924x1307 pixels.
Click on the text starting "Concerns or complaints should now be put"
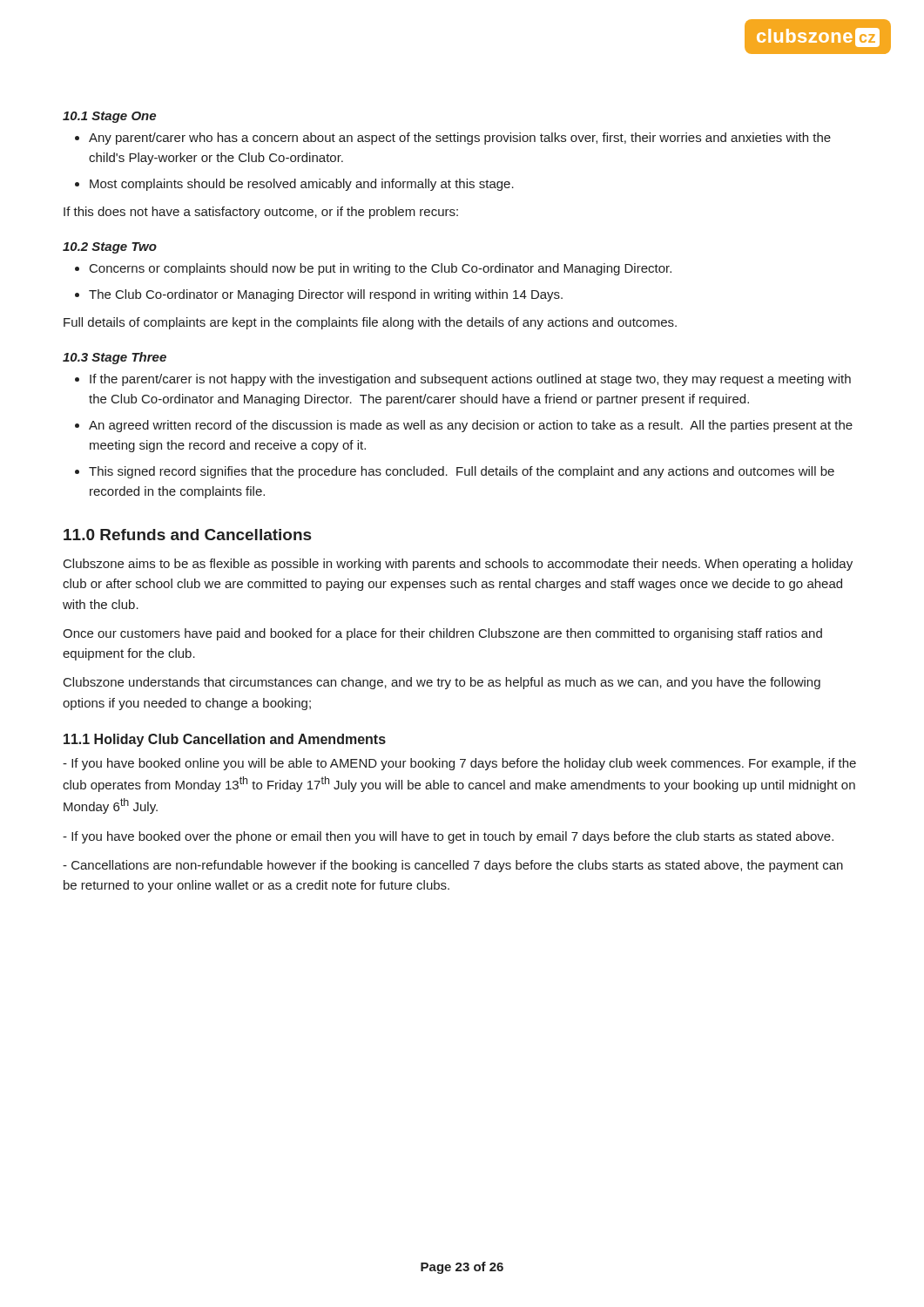381,268
